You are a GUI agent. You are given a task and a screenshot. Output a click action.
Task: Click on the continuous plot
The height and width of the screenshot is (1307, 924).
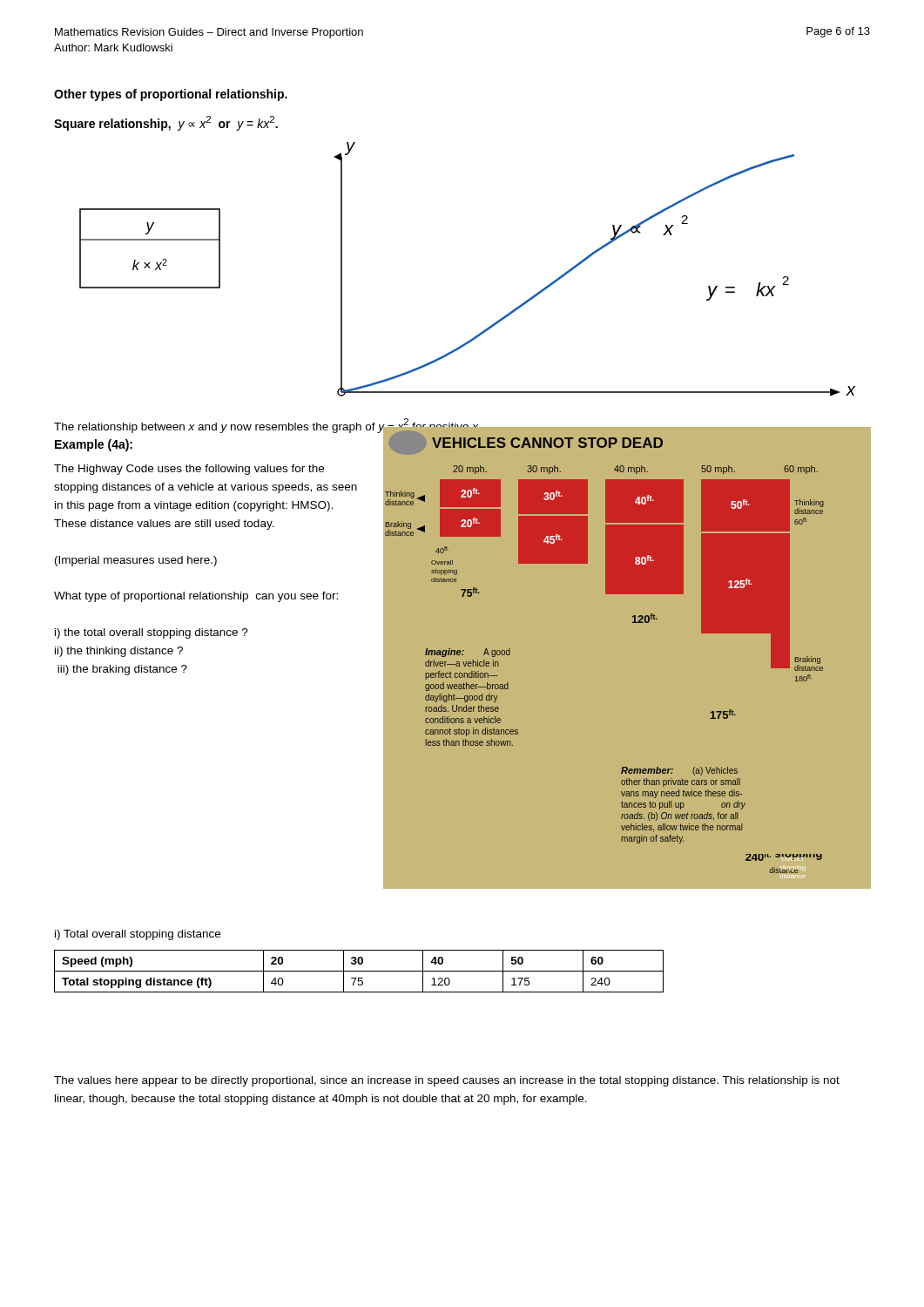coord(462,274)
